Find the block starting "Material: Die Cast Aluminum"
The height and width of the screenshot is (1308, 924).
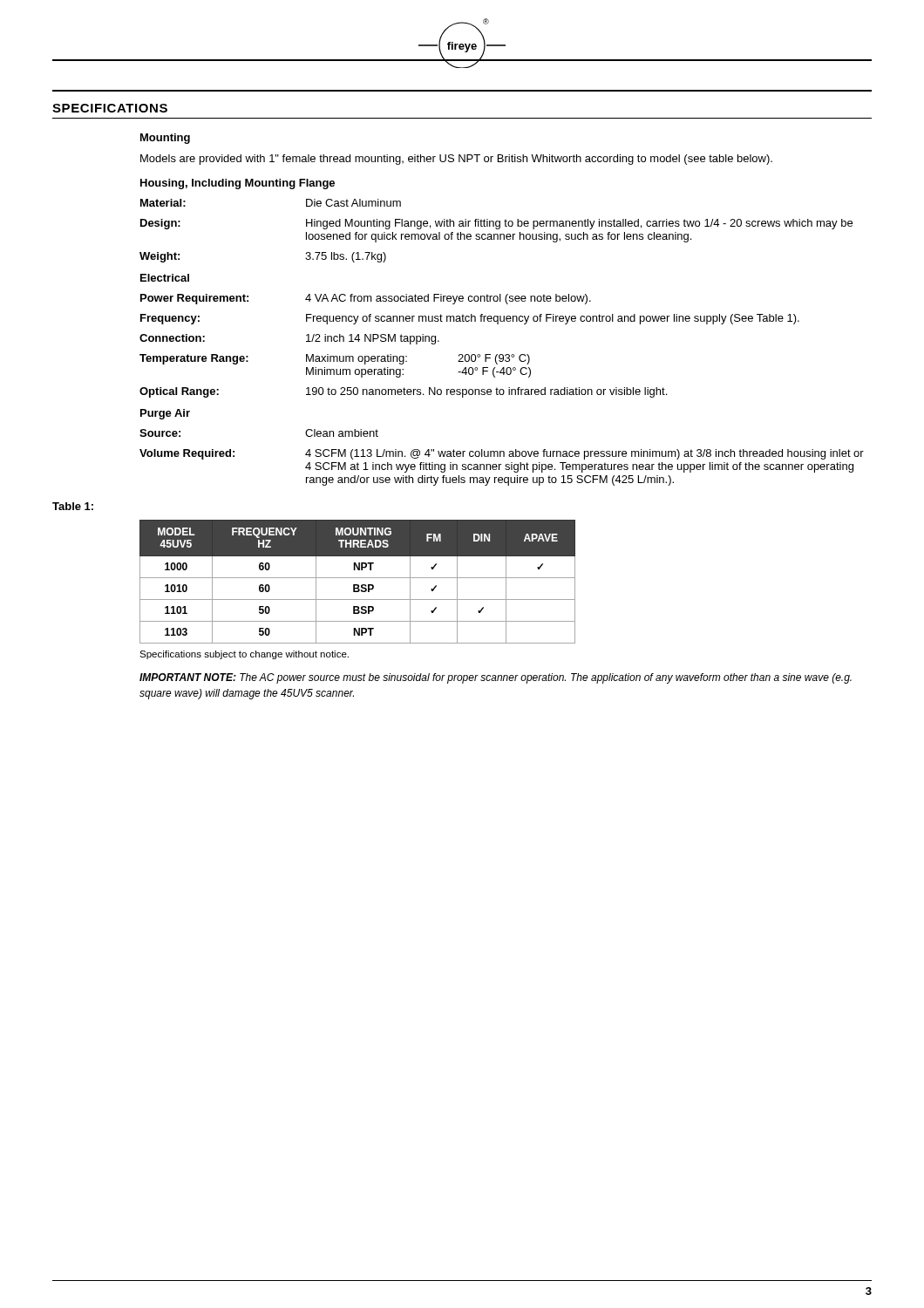pos(170,203)
